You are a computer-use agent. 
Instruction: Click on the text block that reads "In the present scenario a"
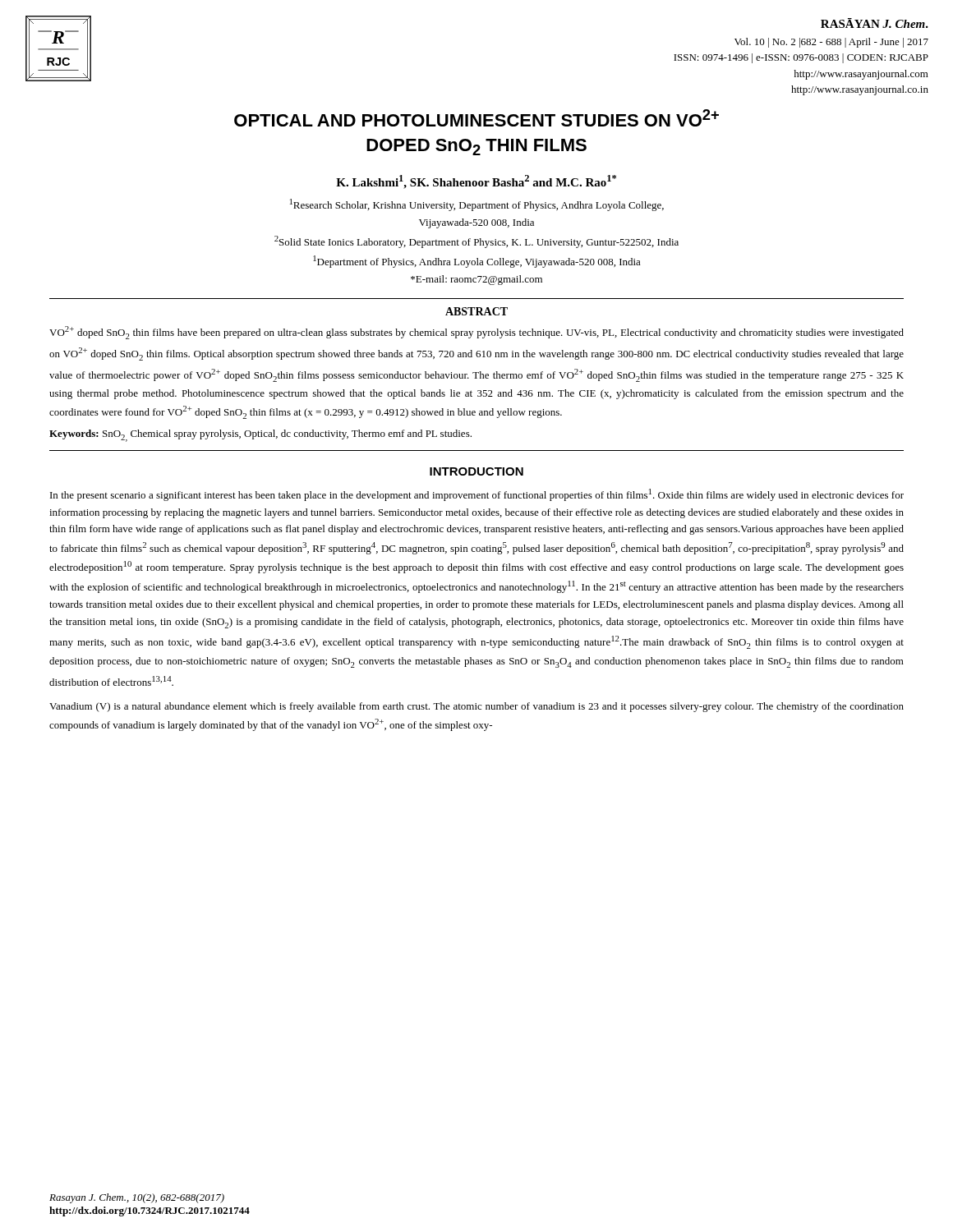(x=476, y=587)
